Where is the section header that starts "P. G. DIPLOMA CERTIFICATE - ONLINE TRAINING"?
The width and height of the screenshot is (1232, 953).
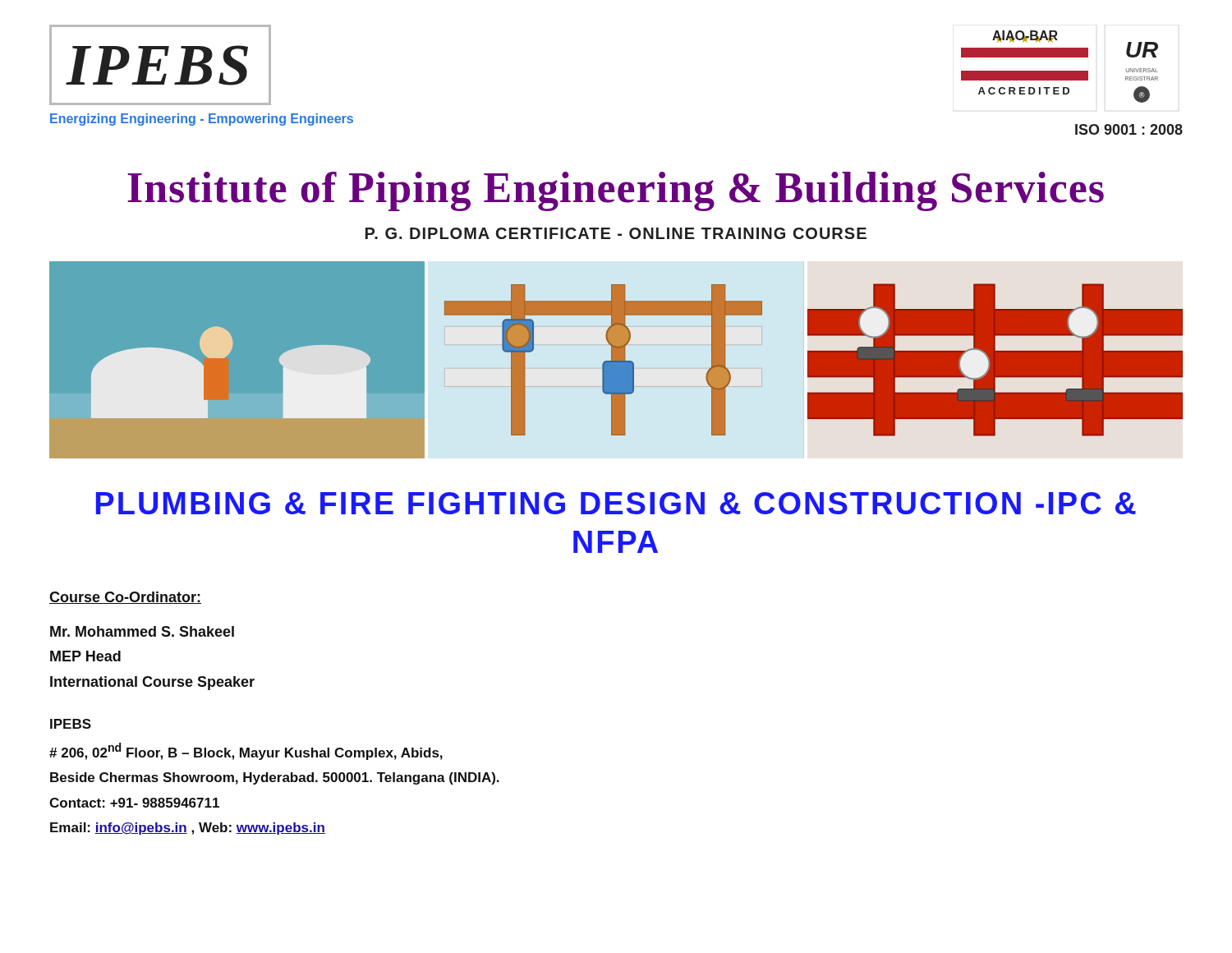pyautogui.click(x=616, y=233)
